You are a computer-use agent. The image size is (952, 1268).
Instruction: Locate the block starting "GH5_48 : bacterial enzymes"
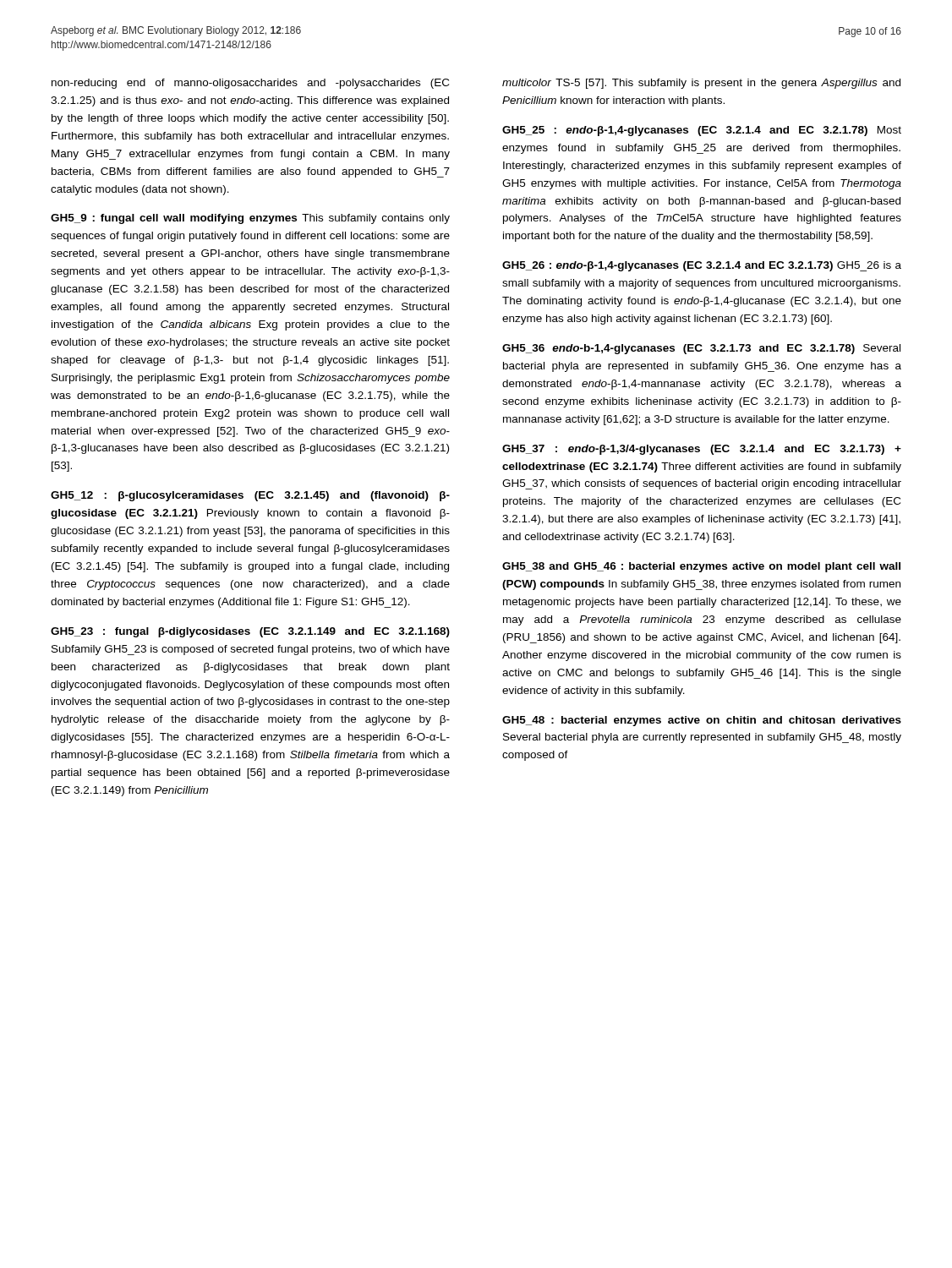tap(702, 737)
